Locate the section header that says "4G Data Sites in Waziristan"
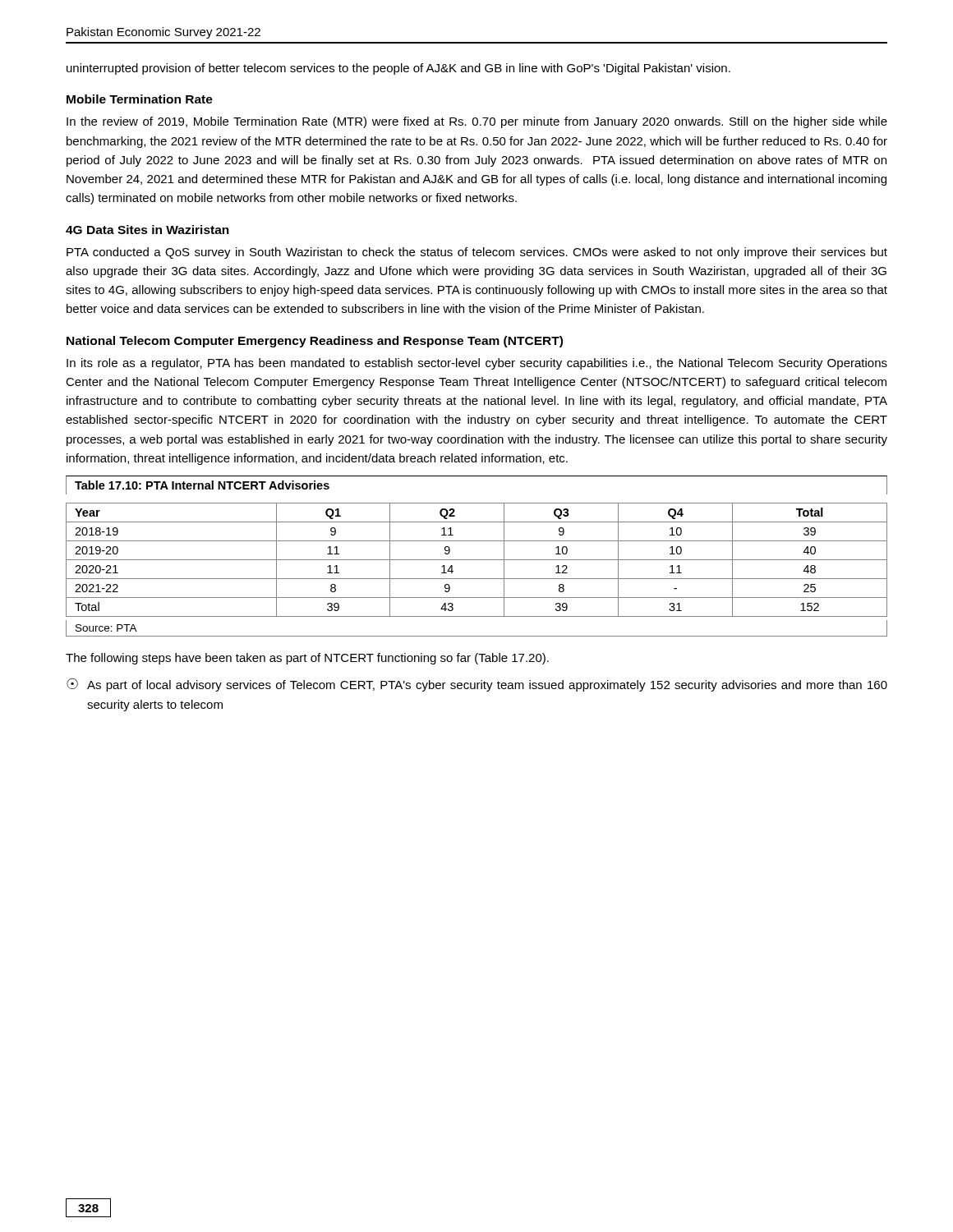Image resolution: width=953 pixels, height=1232 pixels. (148, 229)
